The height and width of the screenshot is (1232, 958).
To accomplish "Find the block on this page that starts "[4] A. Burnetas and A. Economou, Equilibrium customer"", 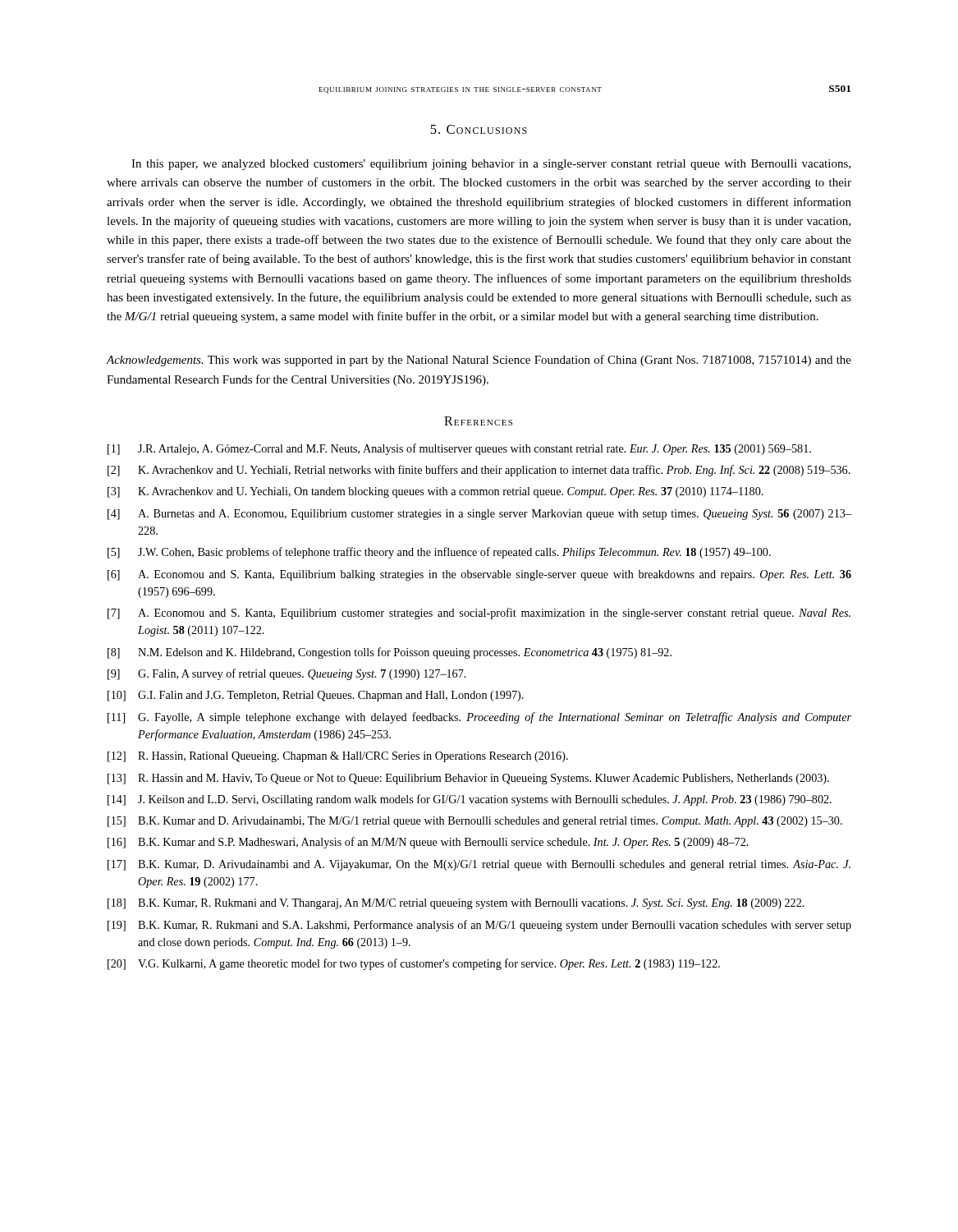I will click(479, 522).
